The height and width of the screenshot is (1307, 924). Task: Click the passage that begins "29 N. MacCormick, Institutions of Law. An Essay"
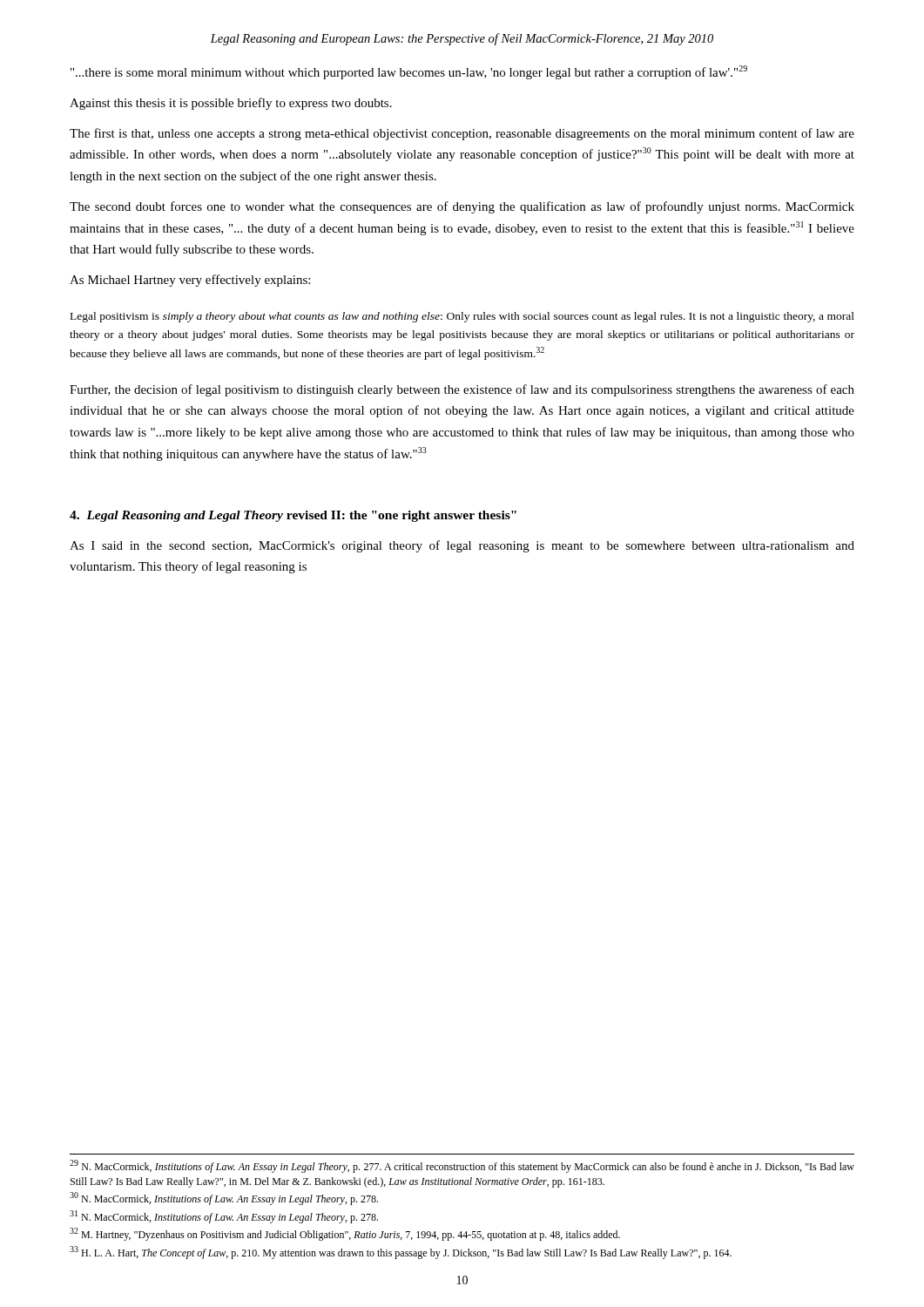pyautogui.click(x=462, y=1174)
